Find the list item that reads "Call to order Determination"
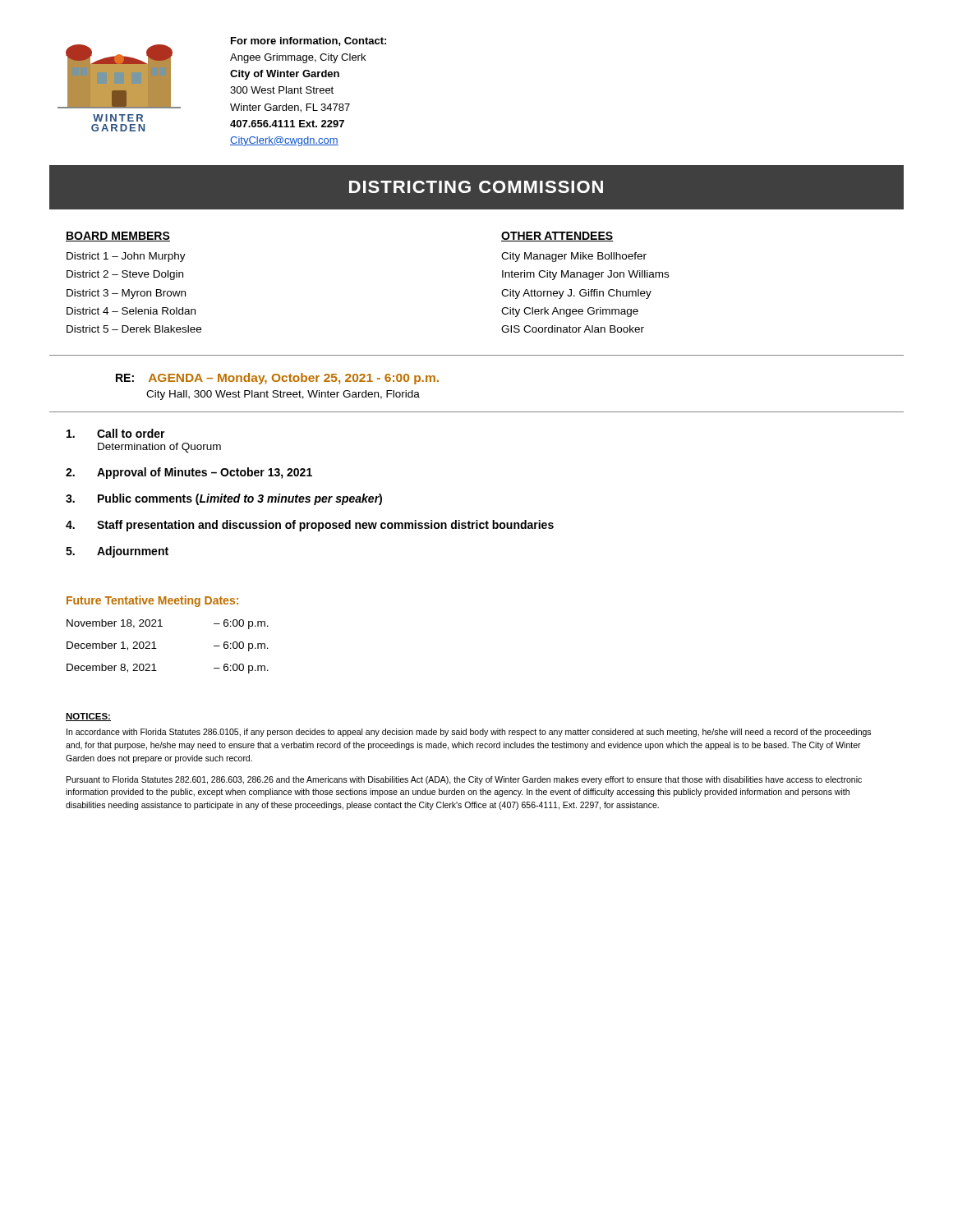Image resolution: width=953 pixels, height=1232 pixels. (144, 440)
